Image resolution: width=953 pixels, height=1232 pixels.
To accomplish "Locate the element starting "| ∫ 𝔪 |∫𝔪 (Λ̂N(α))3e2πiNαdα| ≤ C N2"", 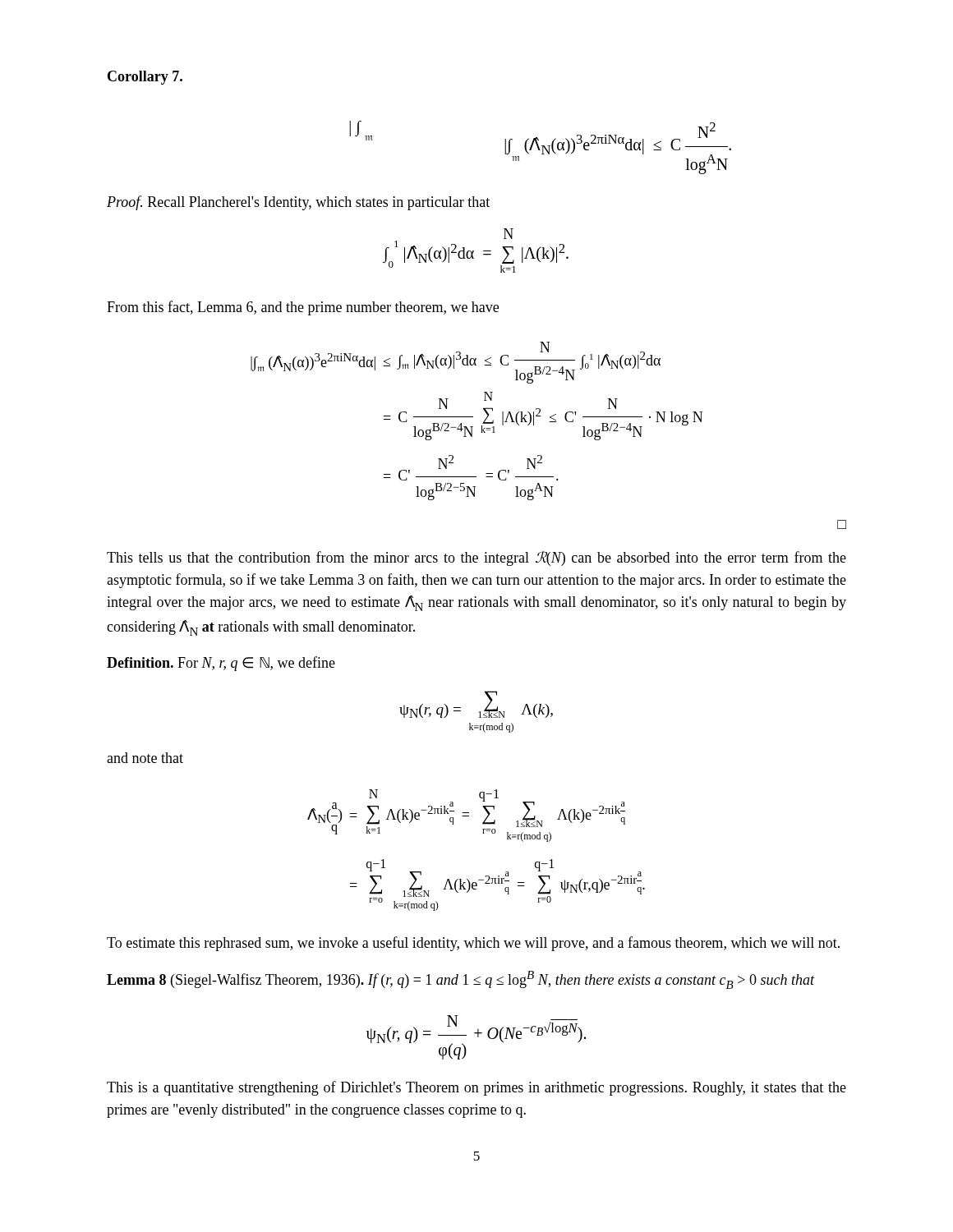I will tap(476, 139).
